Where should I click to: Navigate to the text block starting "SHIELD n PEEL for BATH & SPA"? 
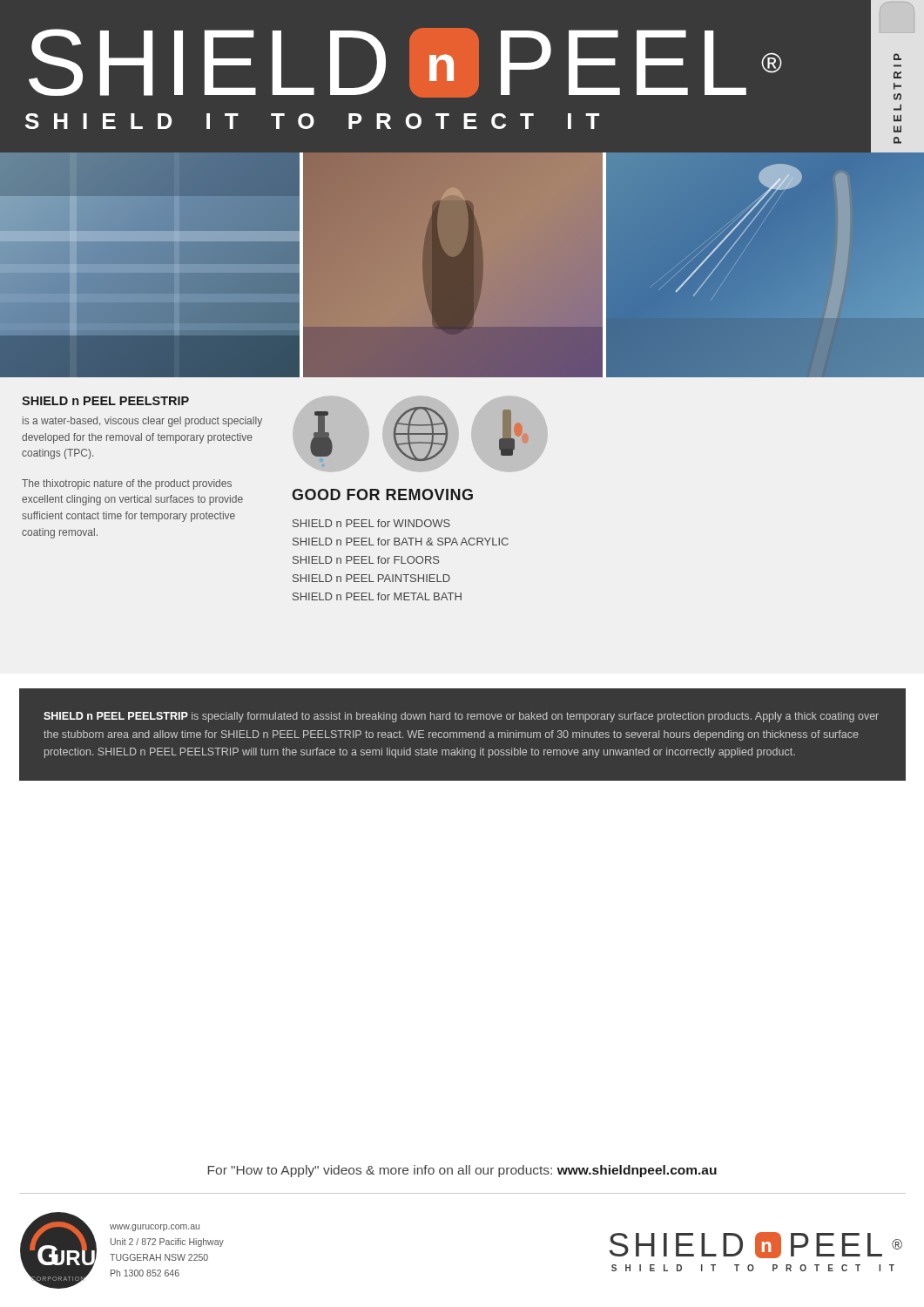(x=401, y=542)
